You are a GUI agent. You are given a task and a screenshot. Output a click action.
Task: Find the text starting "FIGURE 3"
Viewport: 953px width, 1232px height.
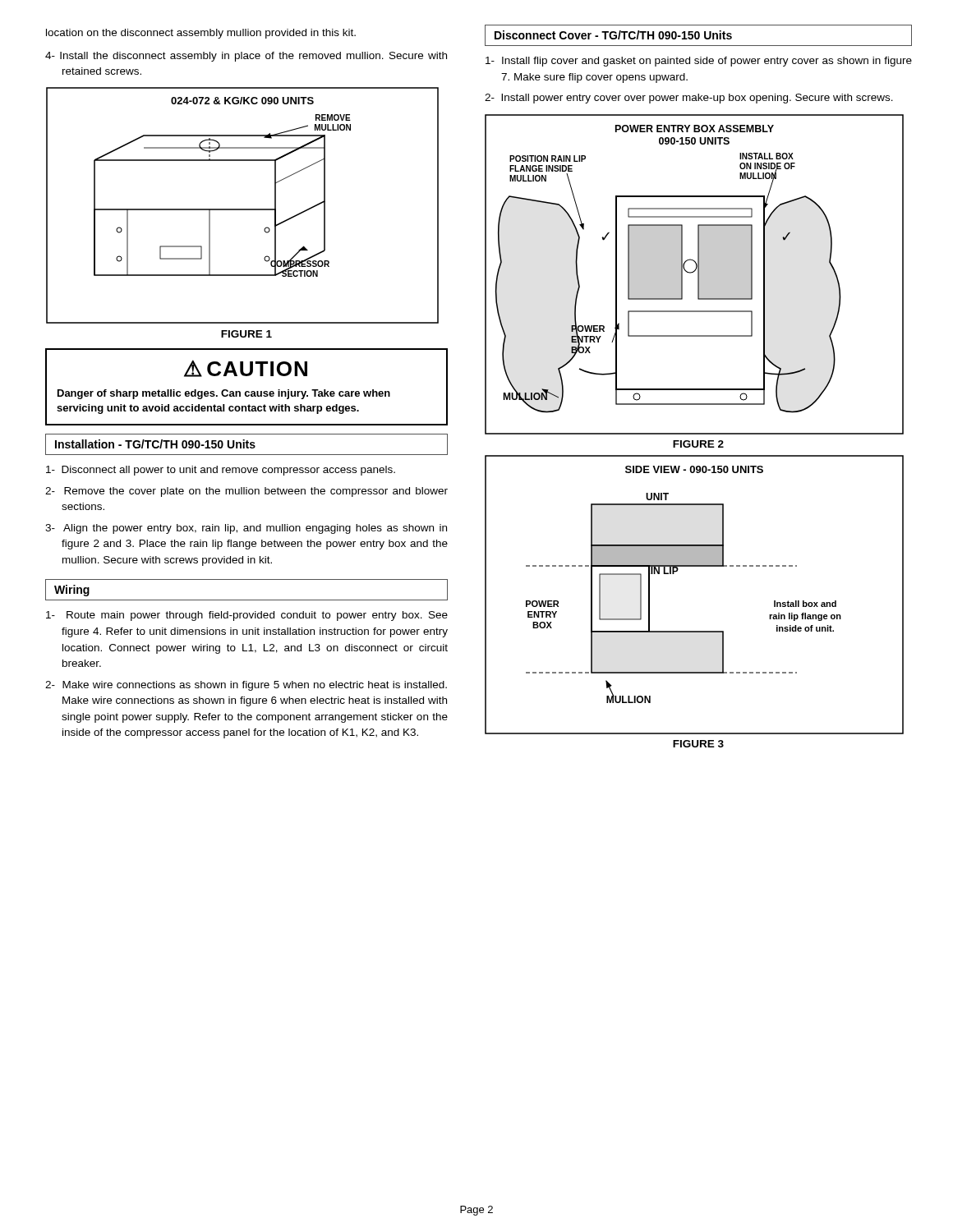tap(698, 744)
